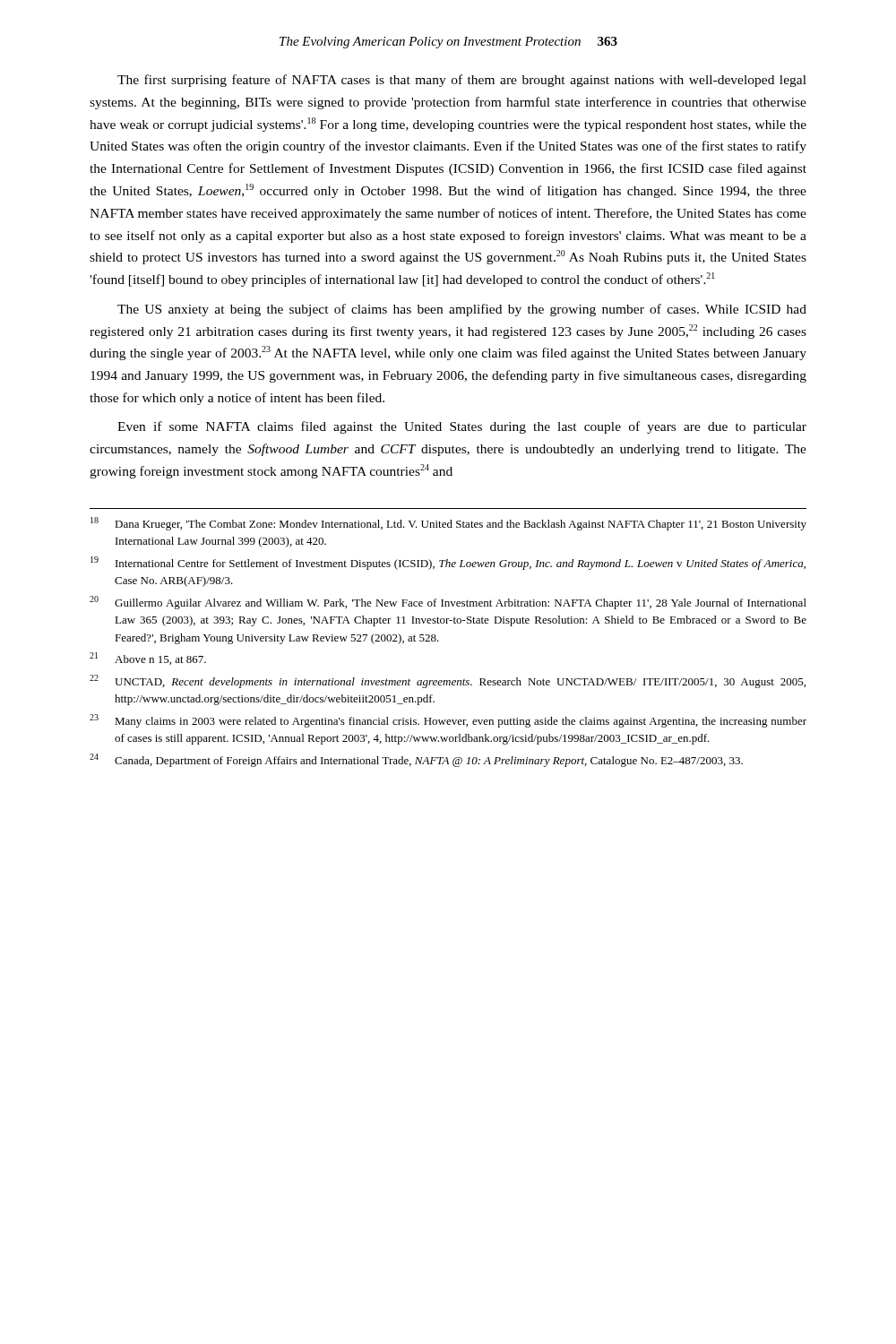Find the region starting "The US anxiety at being the subject"
Screen dimensions: 1344x896
(x=448, y=354)
